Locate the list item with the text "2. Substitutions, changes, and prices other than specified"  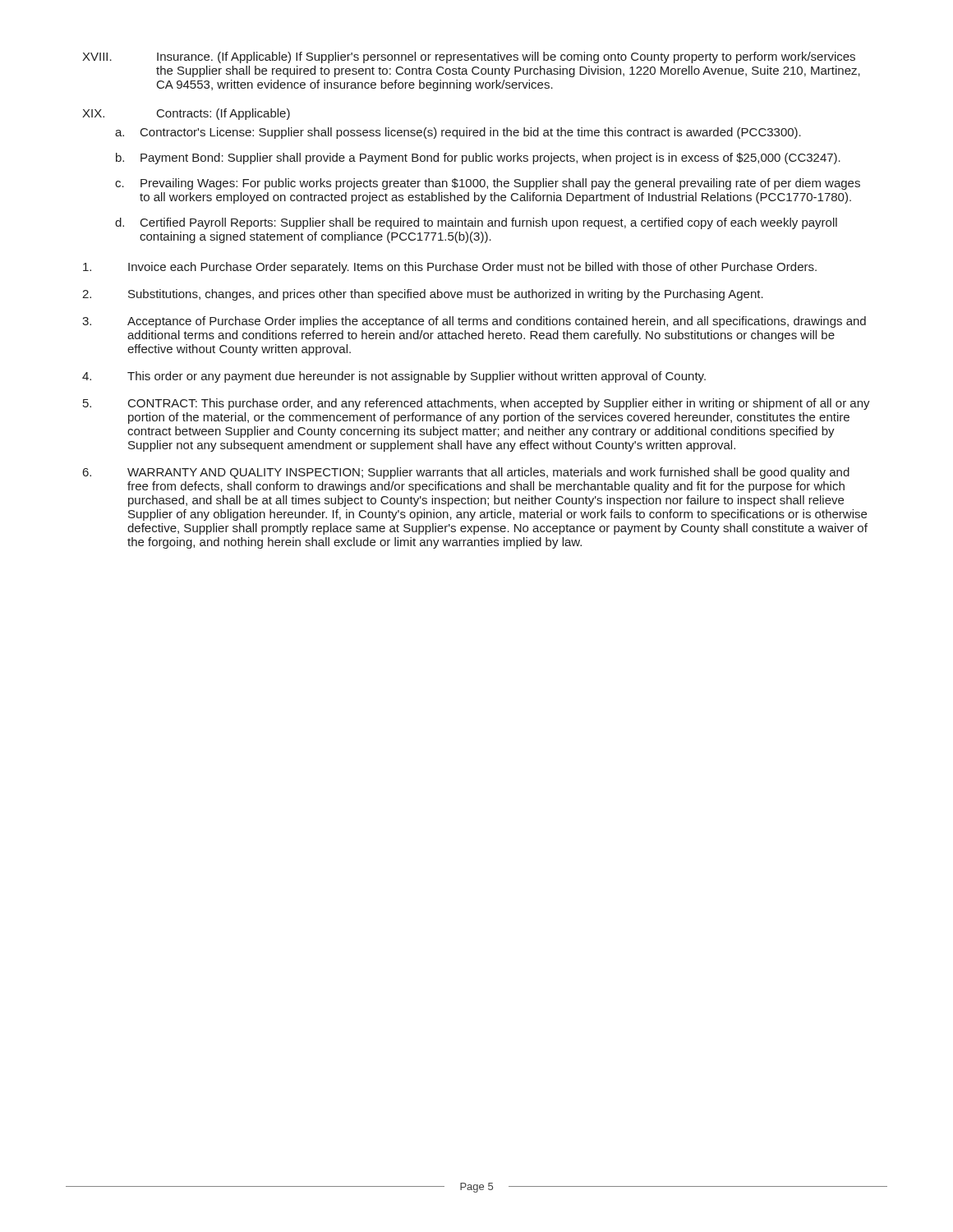tap(476, 294)
